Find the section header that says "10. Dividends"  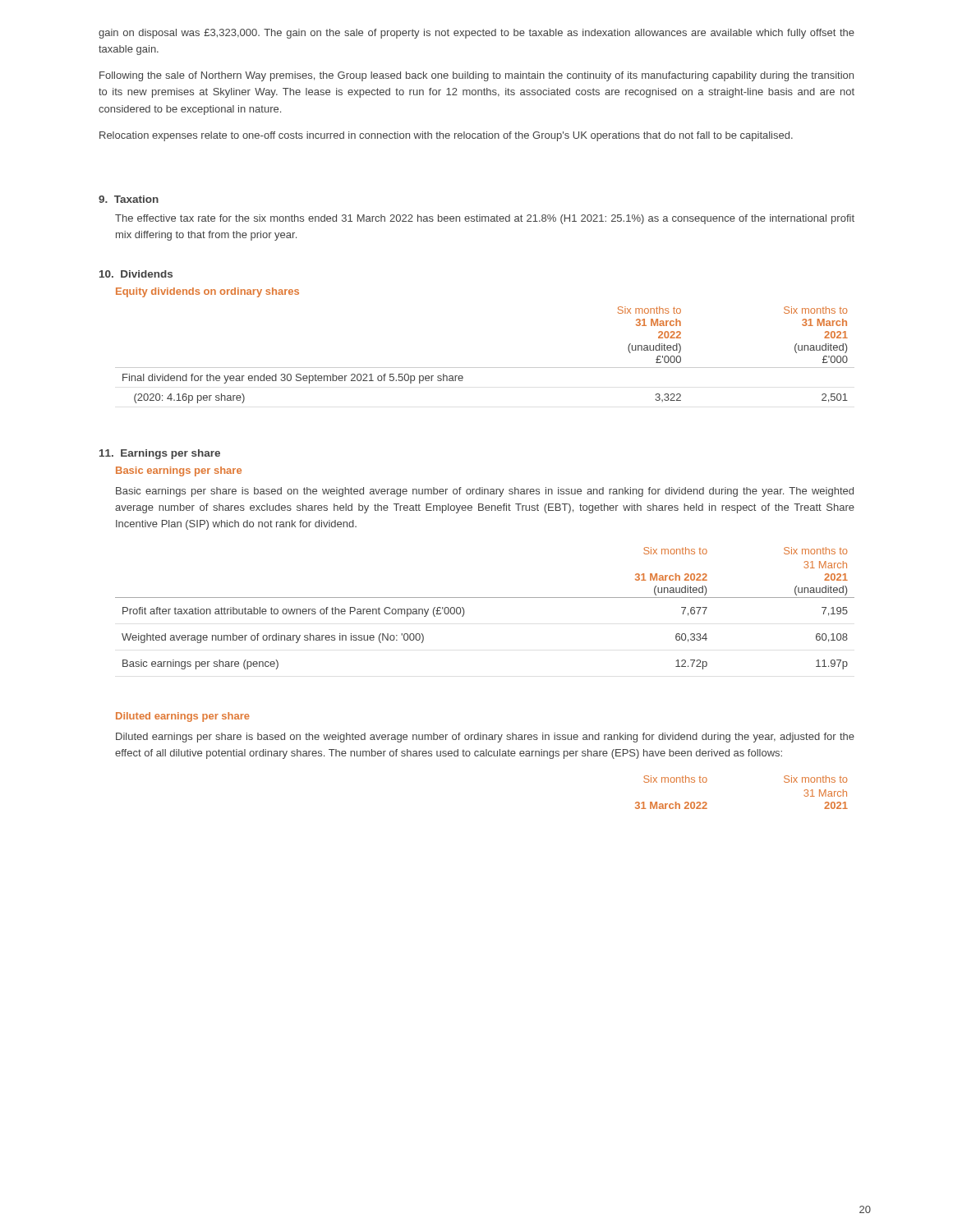click(136, 274)
